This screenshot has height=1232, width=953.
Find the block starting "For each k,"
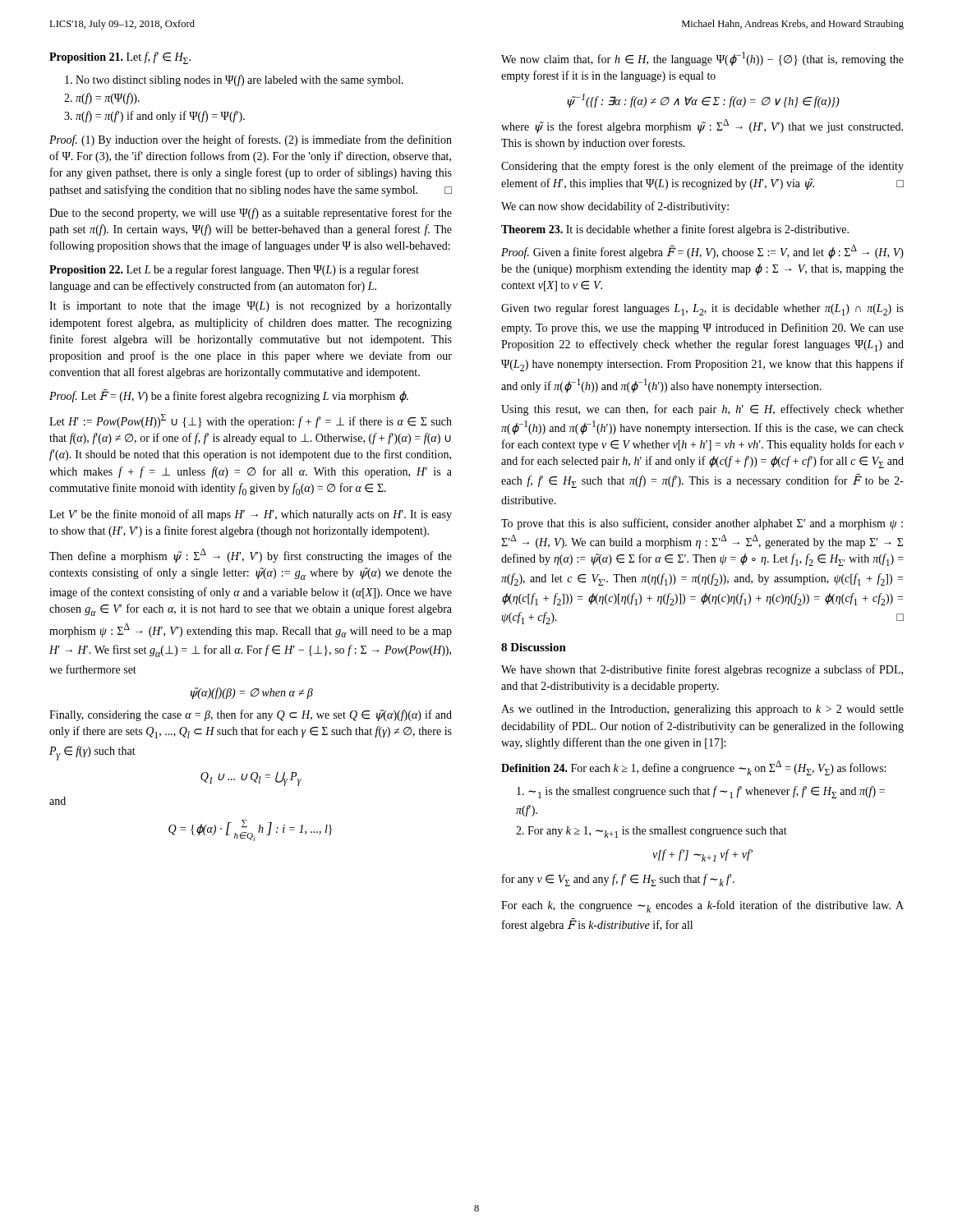(702, 915)
